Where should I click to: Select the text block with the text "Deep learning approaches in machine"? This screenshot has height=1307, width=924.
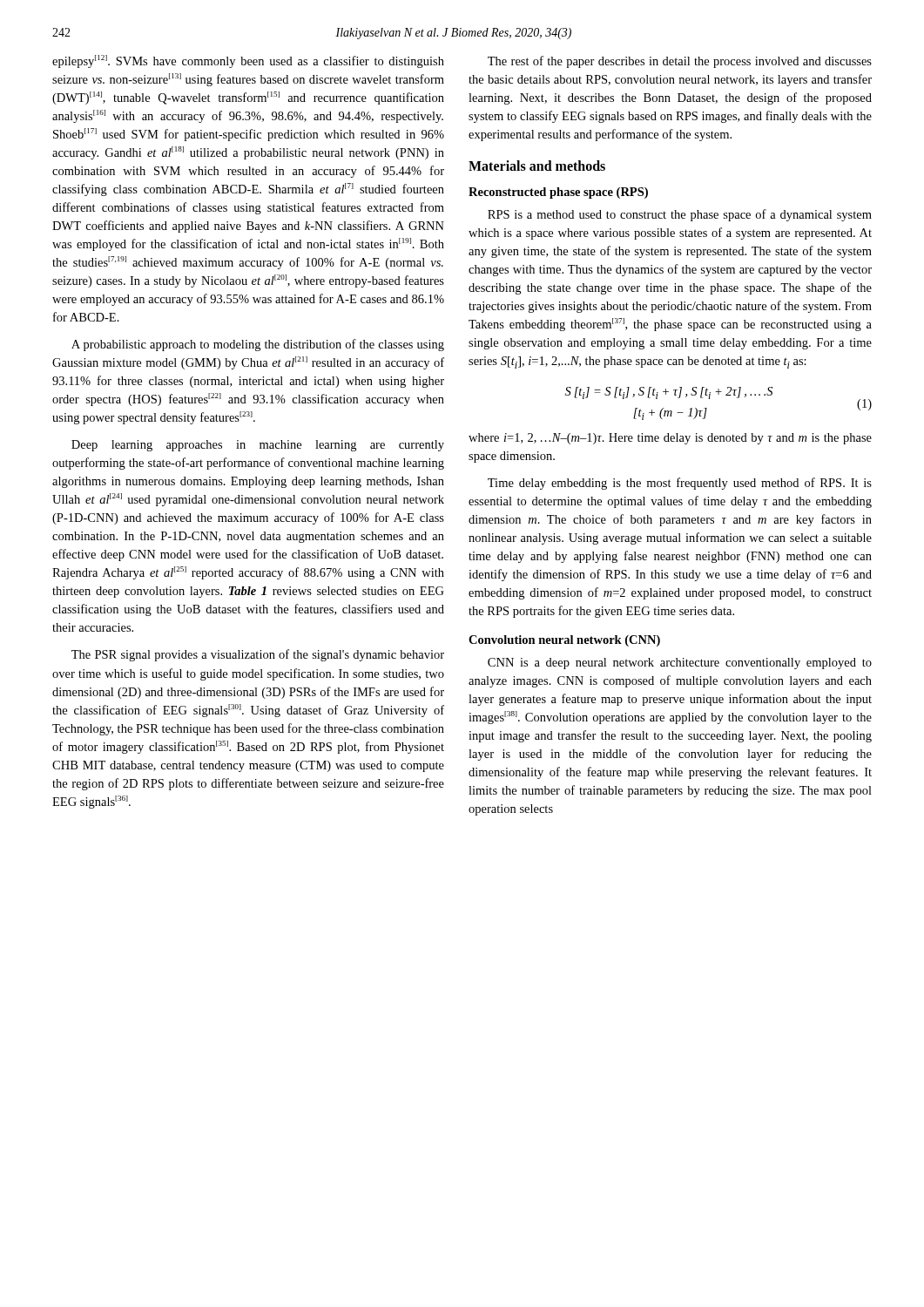coord(248,537)
